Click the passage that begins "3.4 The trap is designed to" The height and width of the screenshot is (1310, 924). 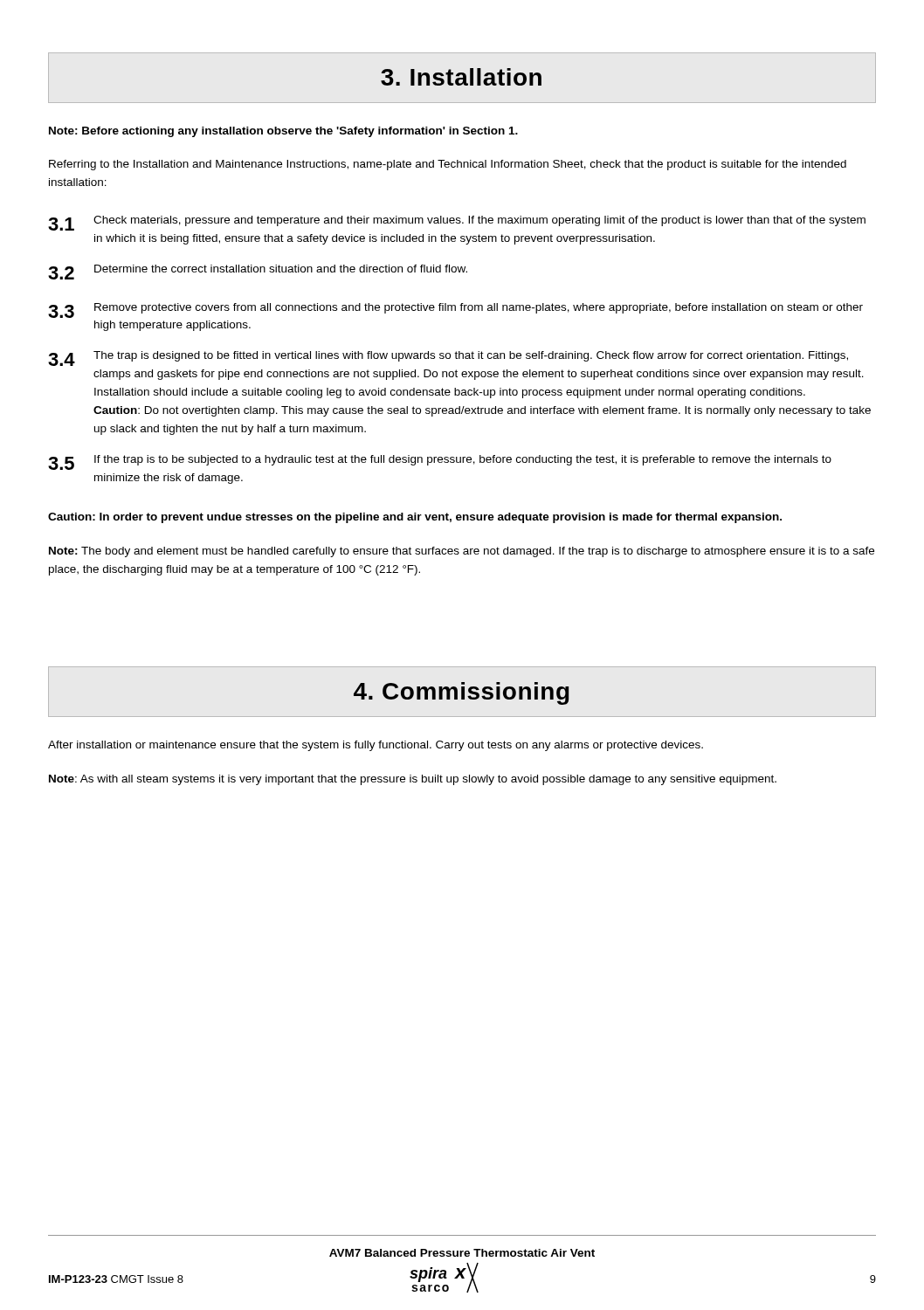coord(462,393)
